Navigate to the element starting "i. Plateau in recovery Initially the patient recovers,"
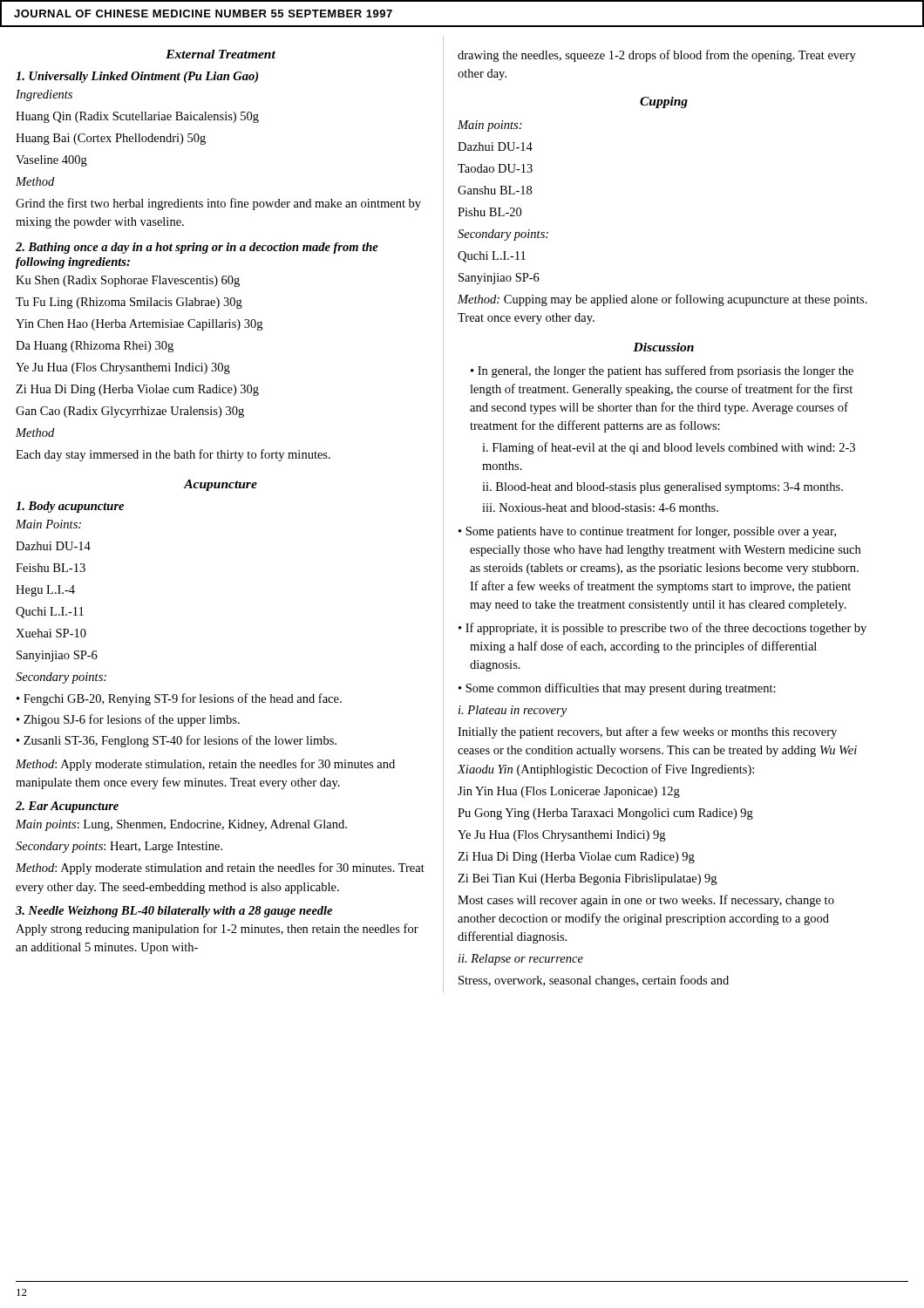The width and height of the screenshot is (924, 1308). click(x=664, y=845)
